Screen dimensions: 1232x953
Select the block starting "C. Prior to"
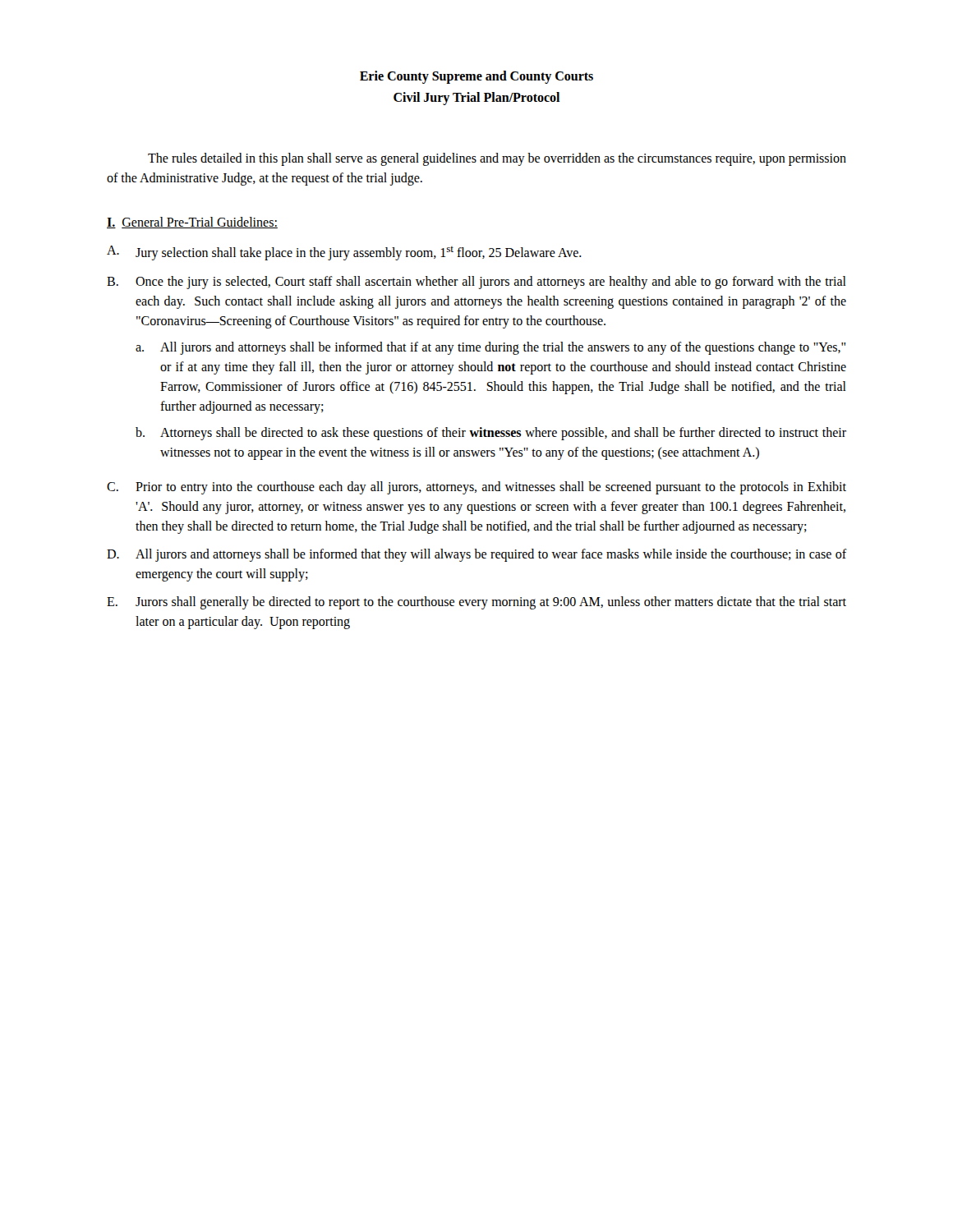476,506
